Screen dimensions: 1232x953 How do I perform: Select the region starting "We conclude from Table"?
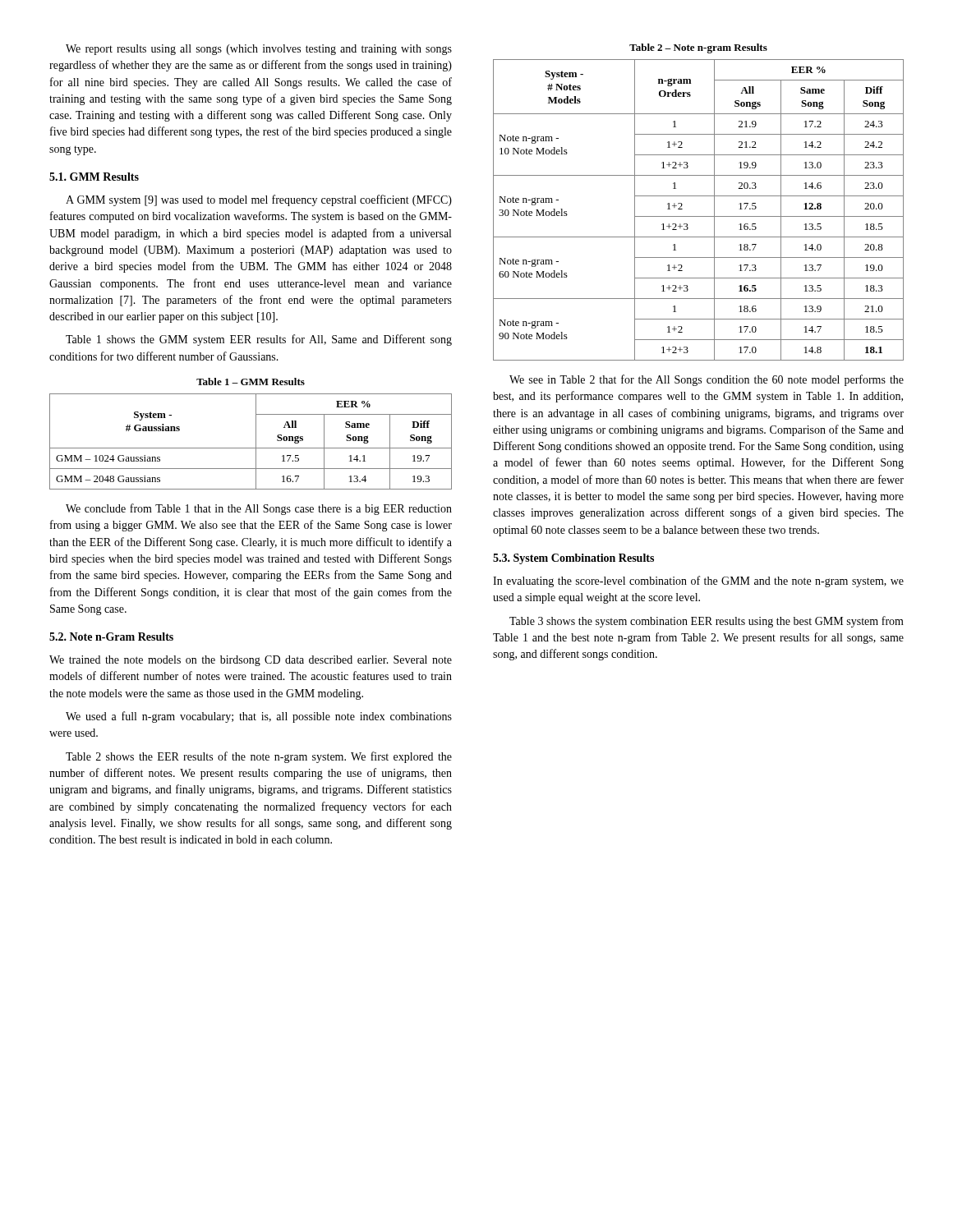coord(251,559)
